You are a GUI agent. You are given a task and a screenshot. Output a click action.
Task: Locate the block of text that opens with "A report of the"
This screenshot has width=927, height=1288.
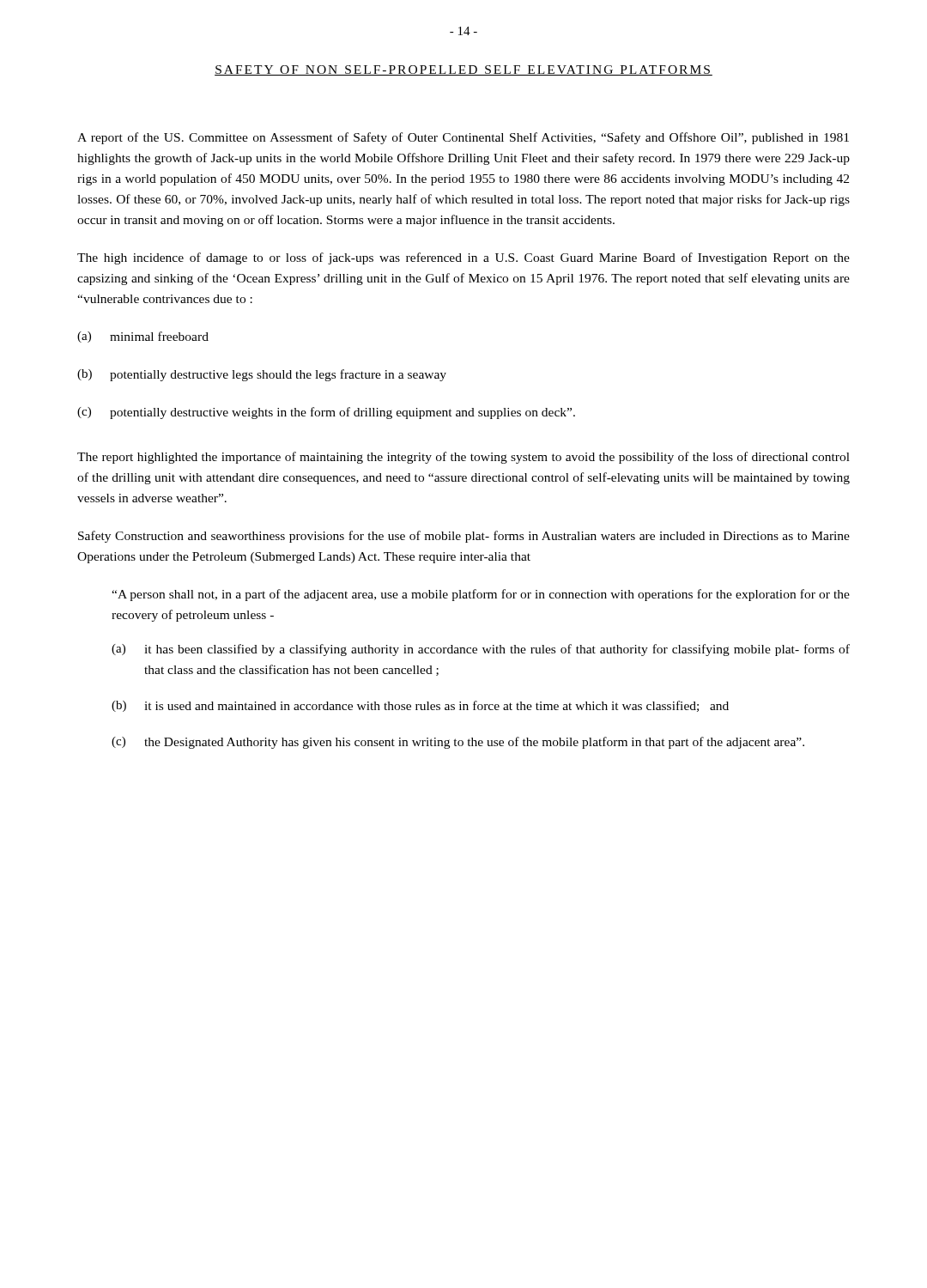pyautogui.click(x=464, y=178)
